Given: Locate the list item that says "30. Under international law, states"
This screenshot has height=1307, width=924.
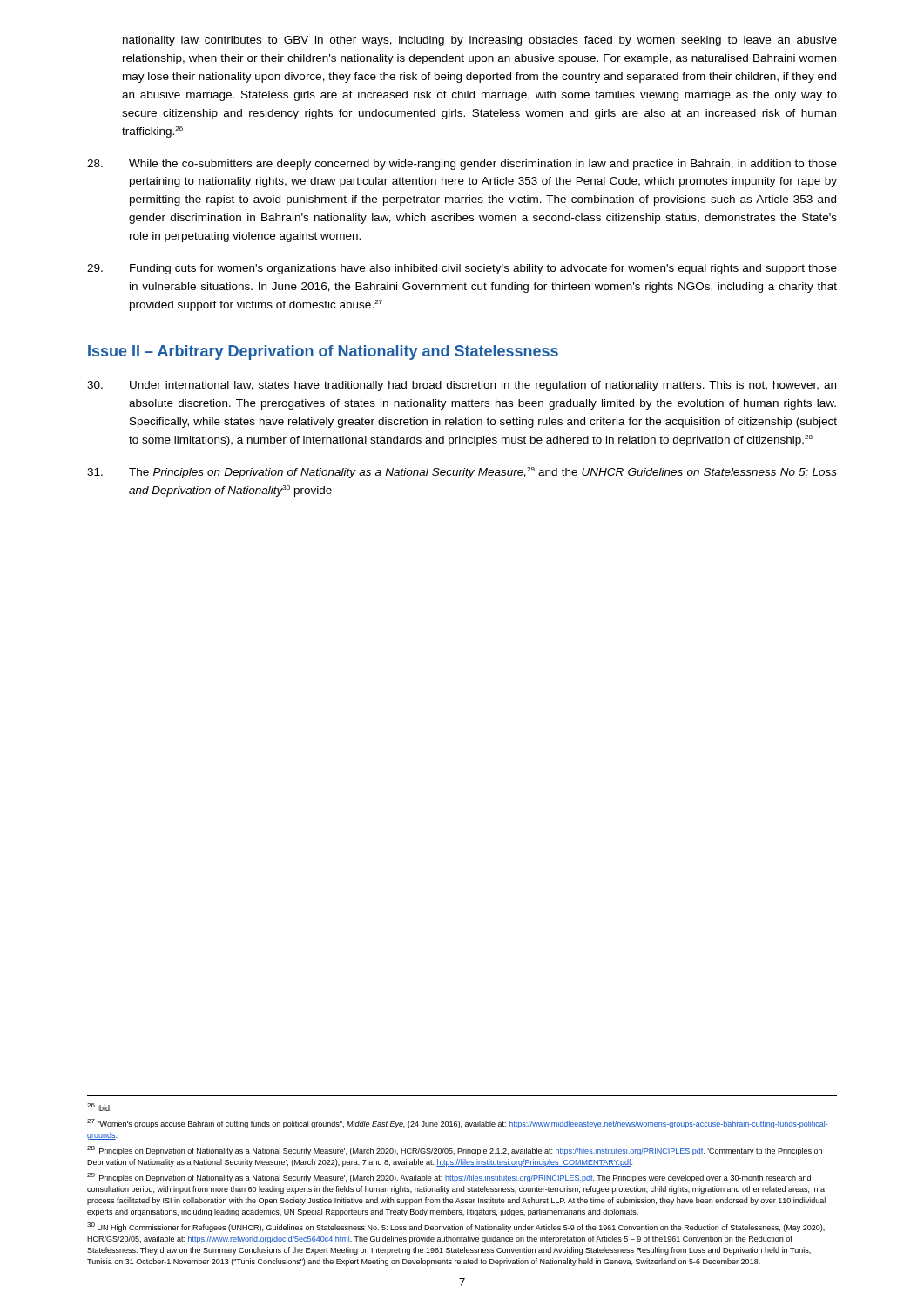Looking at the screenshot, I should pos(462,413).
